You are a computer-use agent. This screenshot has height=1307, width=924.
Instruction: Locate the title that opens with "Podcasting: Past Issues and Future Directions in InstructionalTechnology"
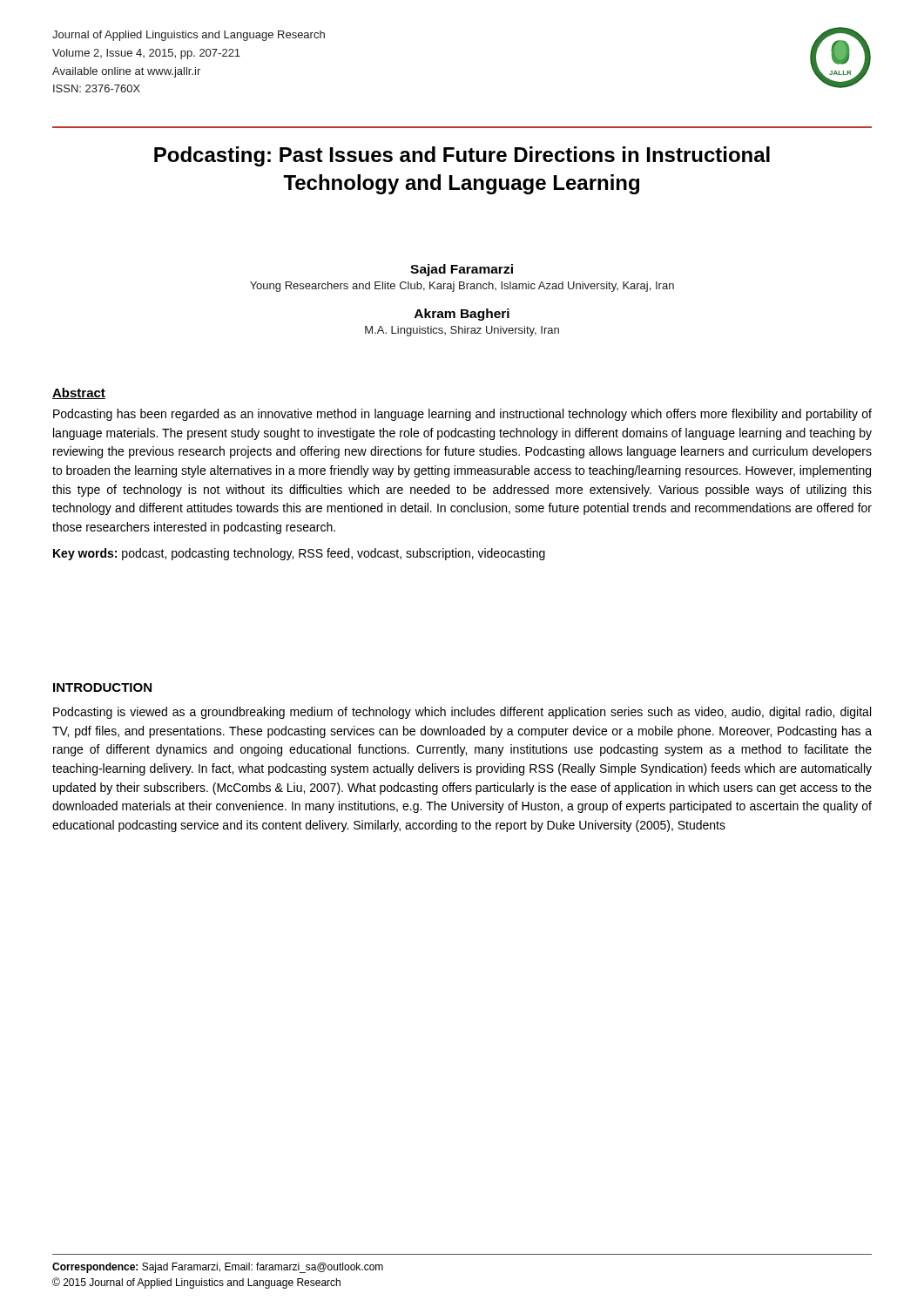[x=462, y=169]
